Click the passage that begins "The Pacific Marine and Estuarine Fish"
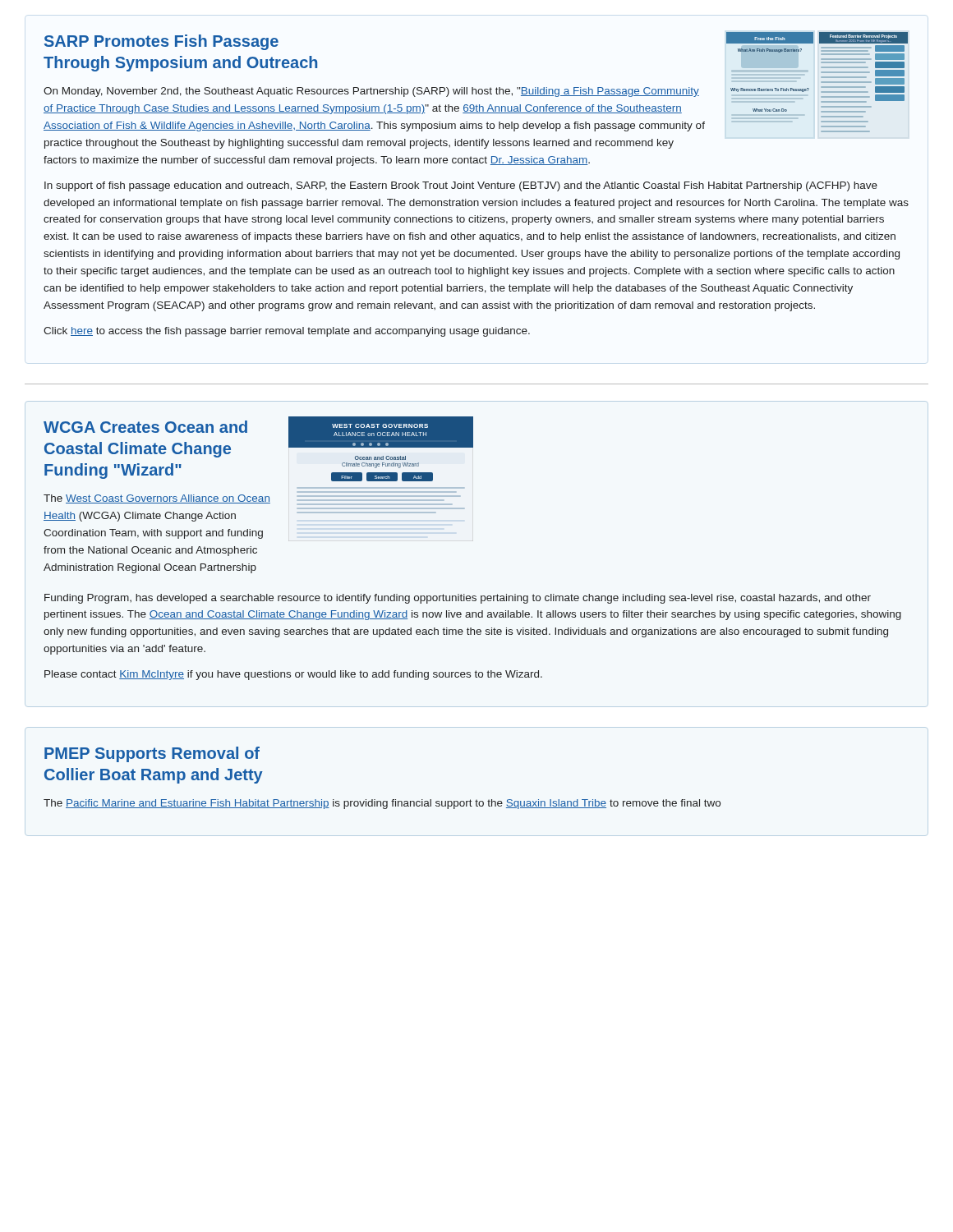Image resolution: width=953 pixels, height=1232 pixels. [x=476, y=804]
